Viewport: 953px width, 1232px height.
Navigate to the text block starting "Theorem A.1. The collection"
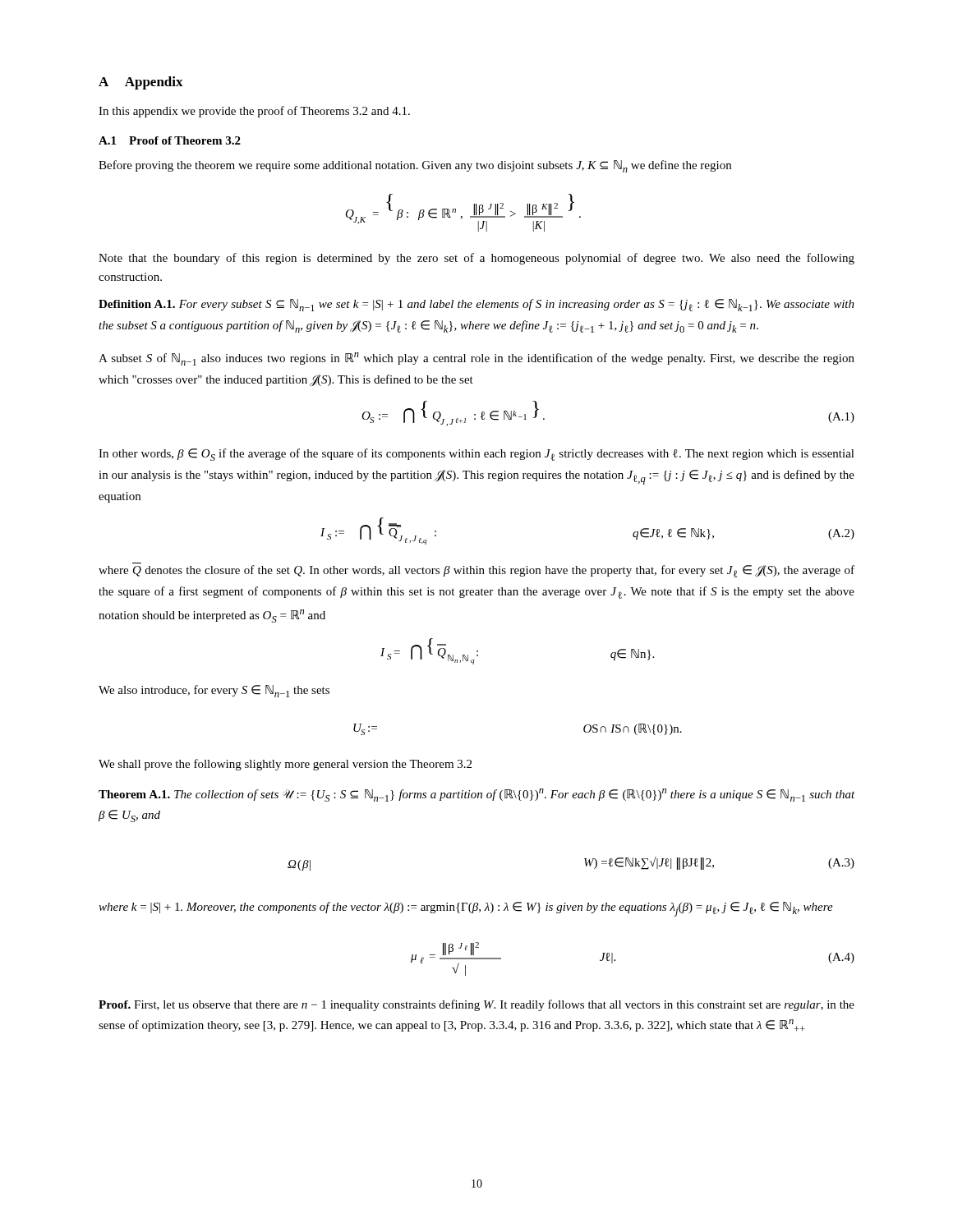click(x=476, y=805)
